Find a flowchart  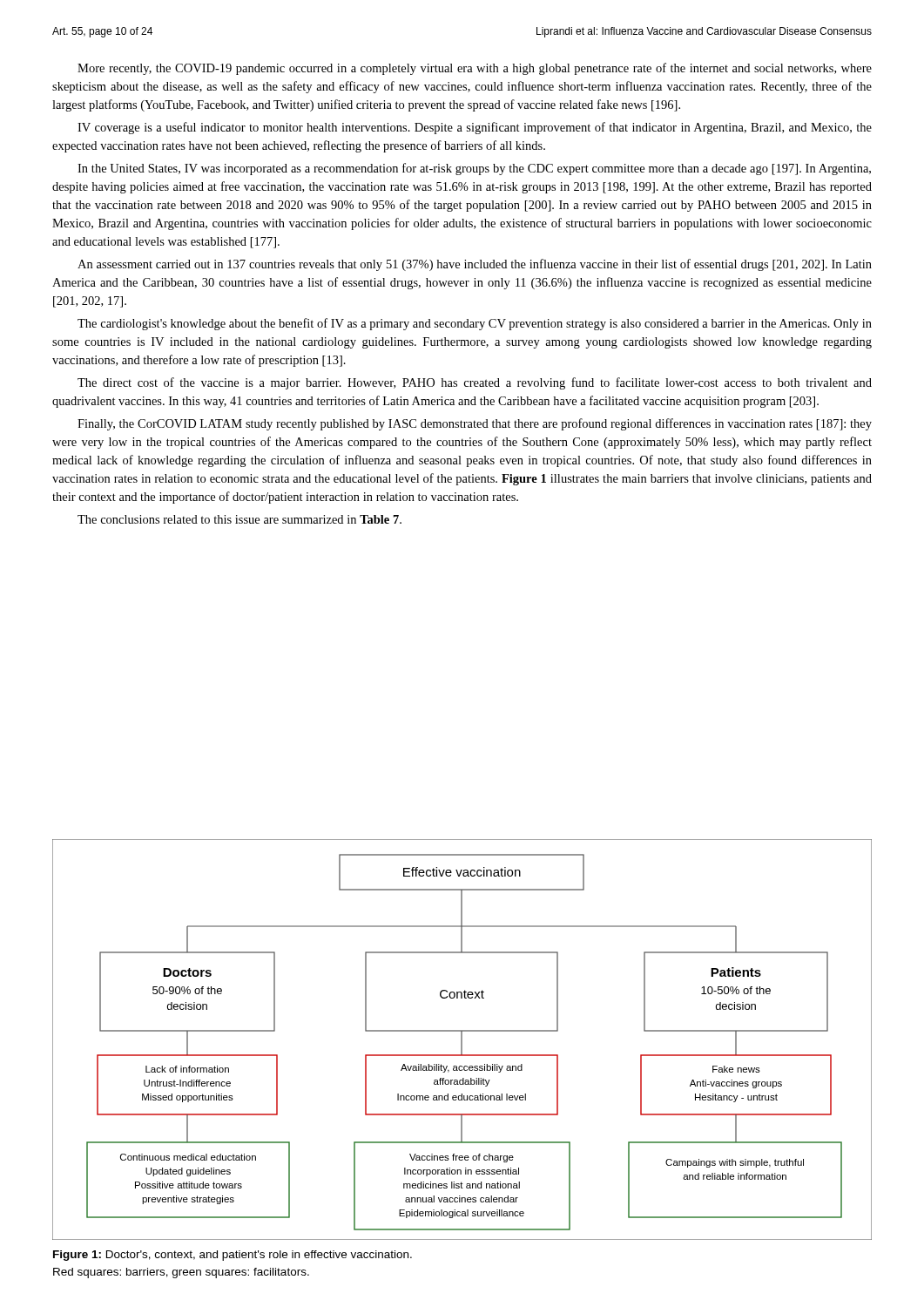point(462,1042)
